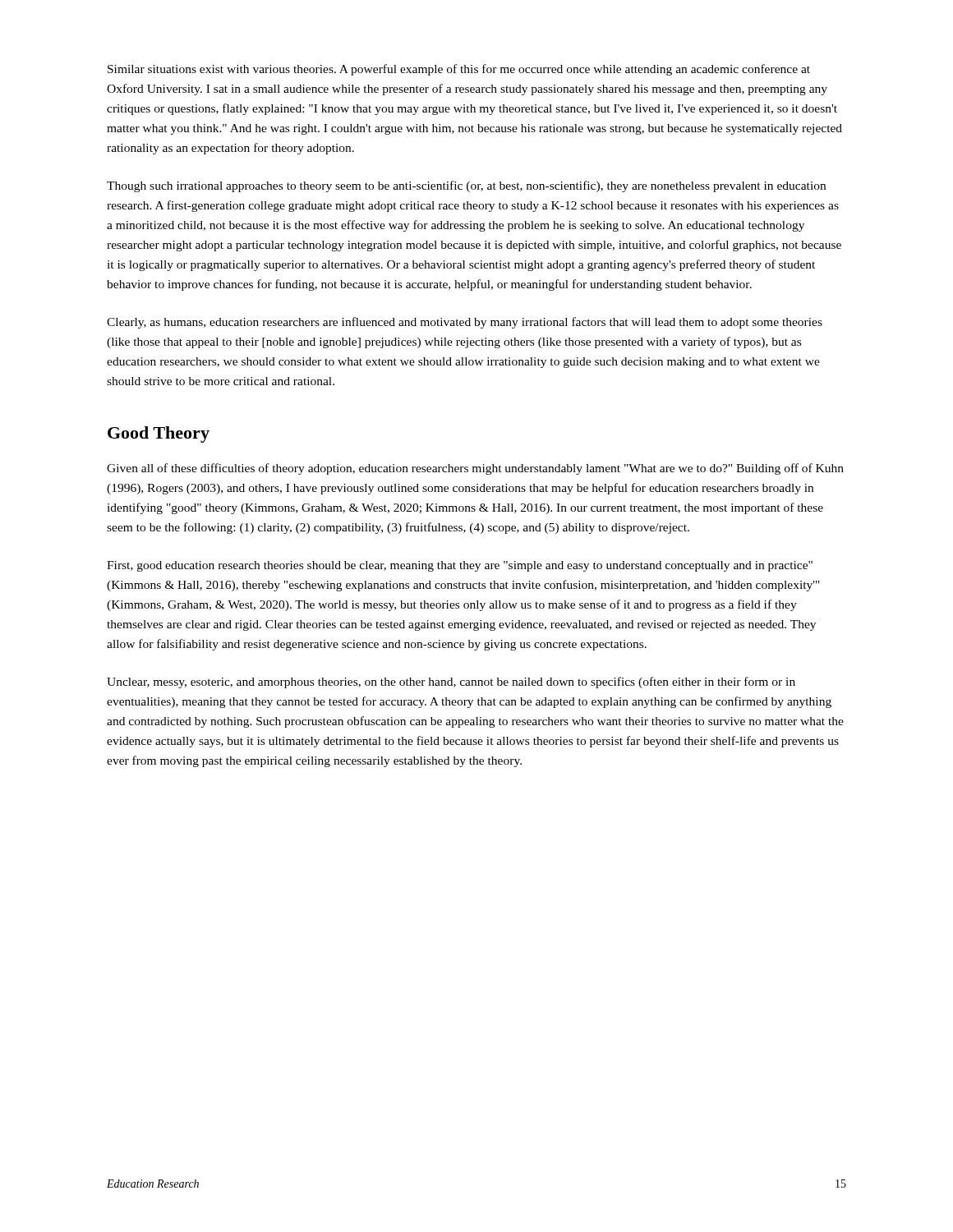953x1232 pixels.
Task: Find the block on this page that starts "Similar situations exist with various theories. A powerful"
Action: point(474,108)
